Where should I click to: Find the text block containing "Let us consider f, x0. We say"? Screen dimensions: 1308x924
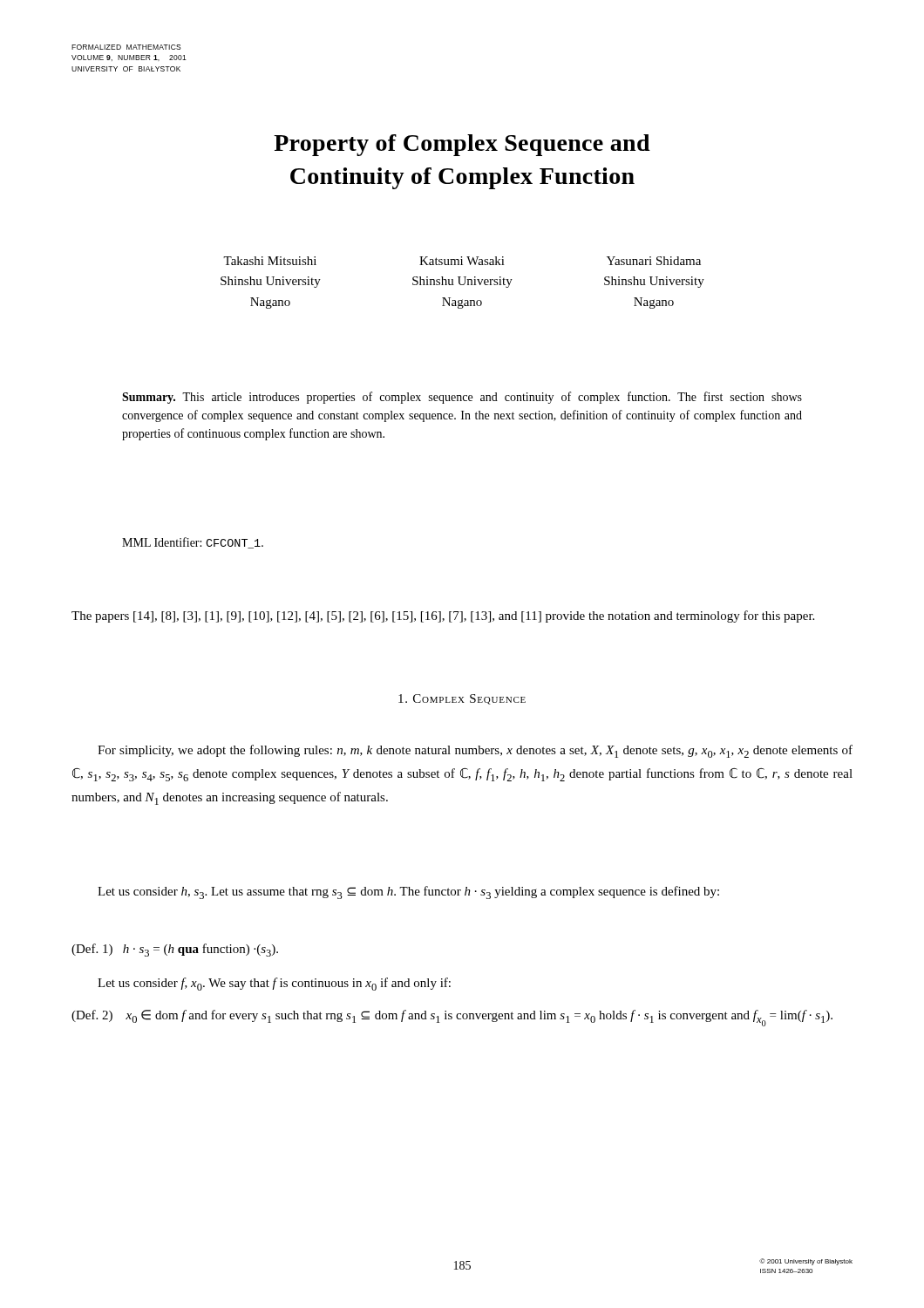[274, 984]
